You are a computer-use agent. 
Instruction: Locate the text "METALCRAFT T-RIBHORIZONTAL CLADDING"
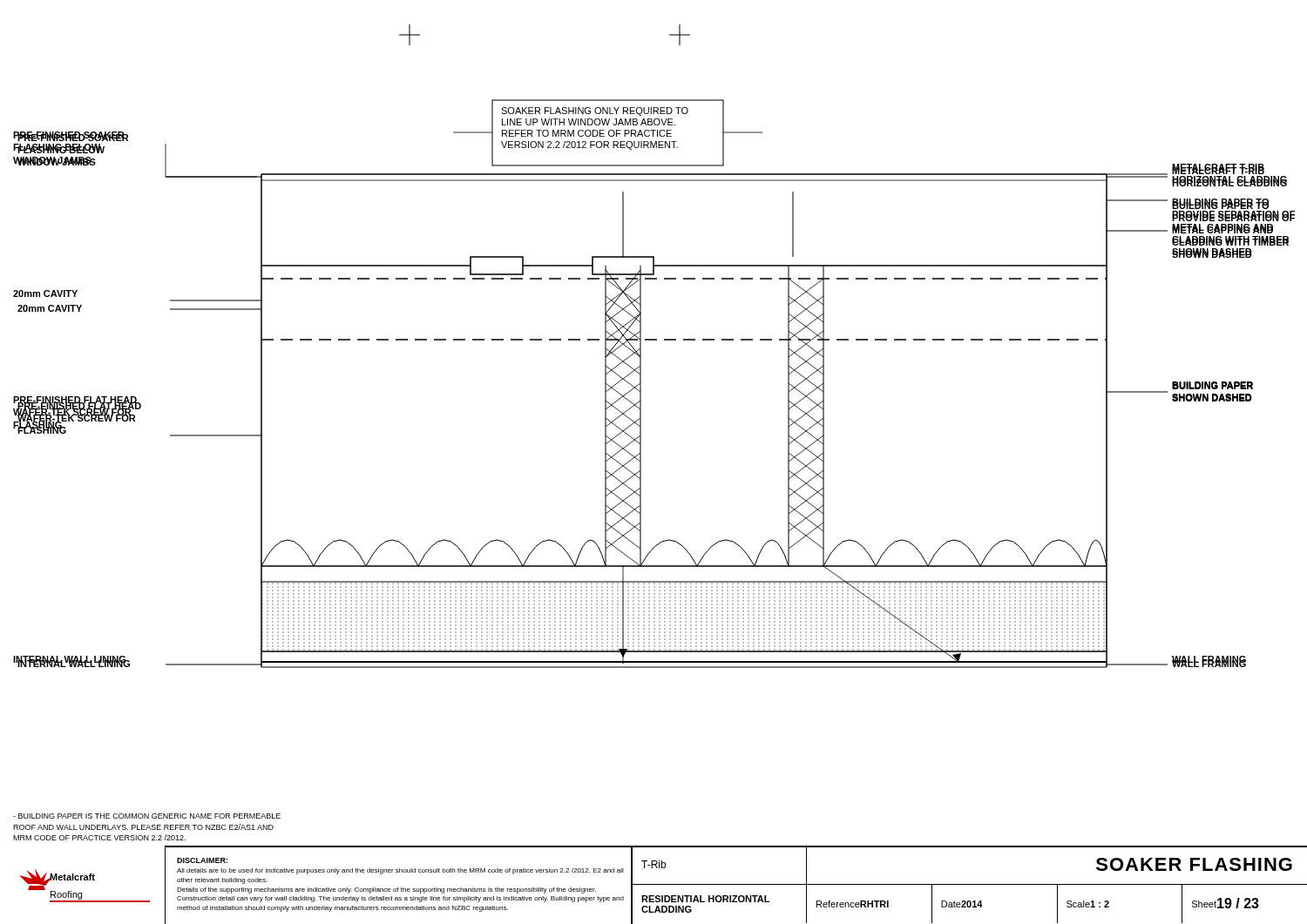click(1230, 173)
